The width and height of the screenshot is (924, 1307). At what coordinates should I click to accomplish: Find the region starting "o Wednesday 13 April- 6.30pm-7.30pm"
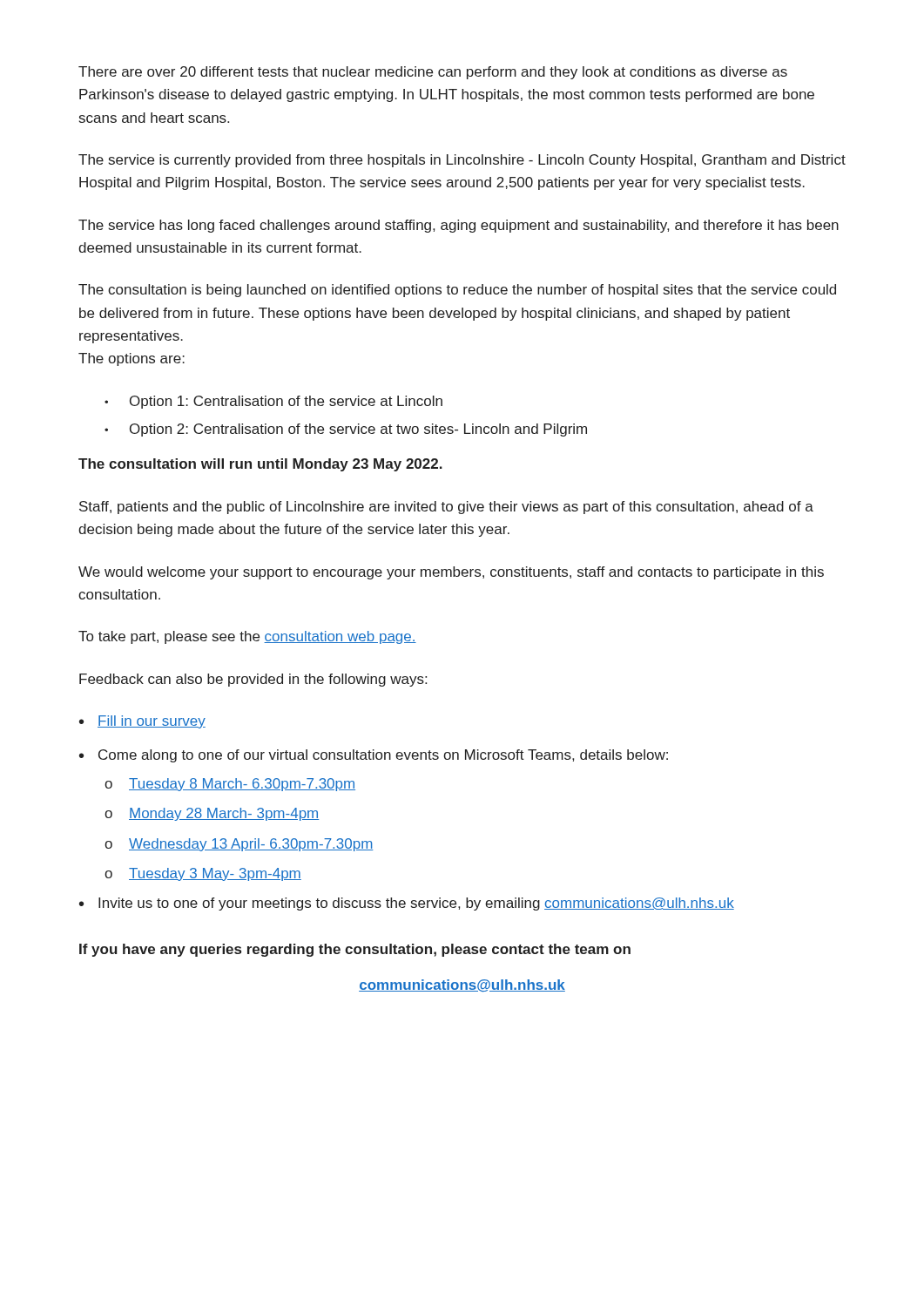(239, 844)
